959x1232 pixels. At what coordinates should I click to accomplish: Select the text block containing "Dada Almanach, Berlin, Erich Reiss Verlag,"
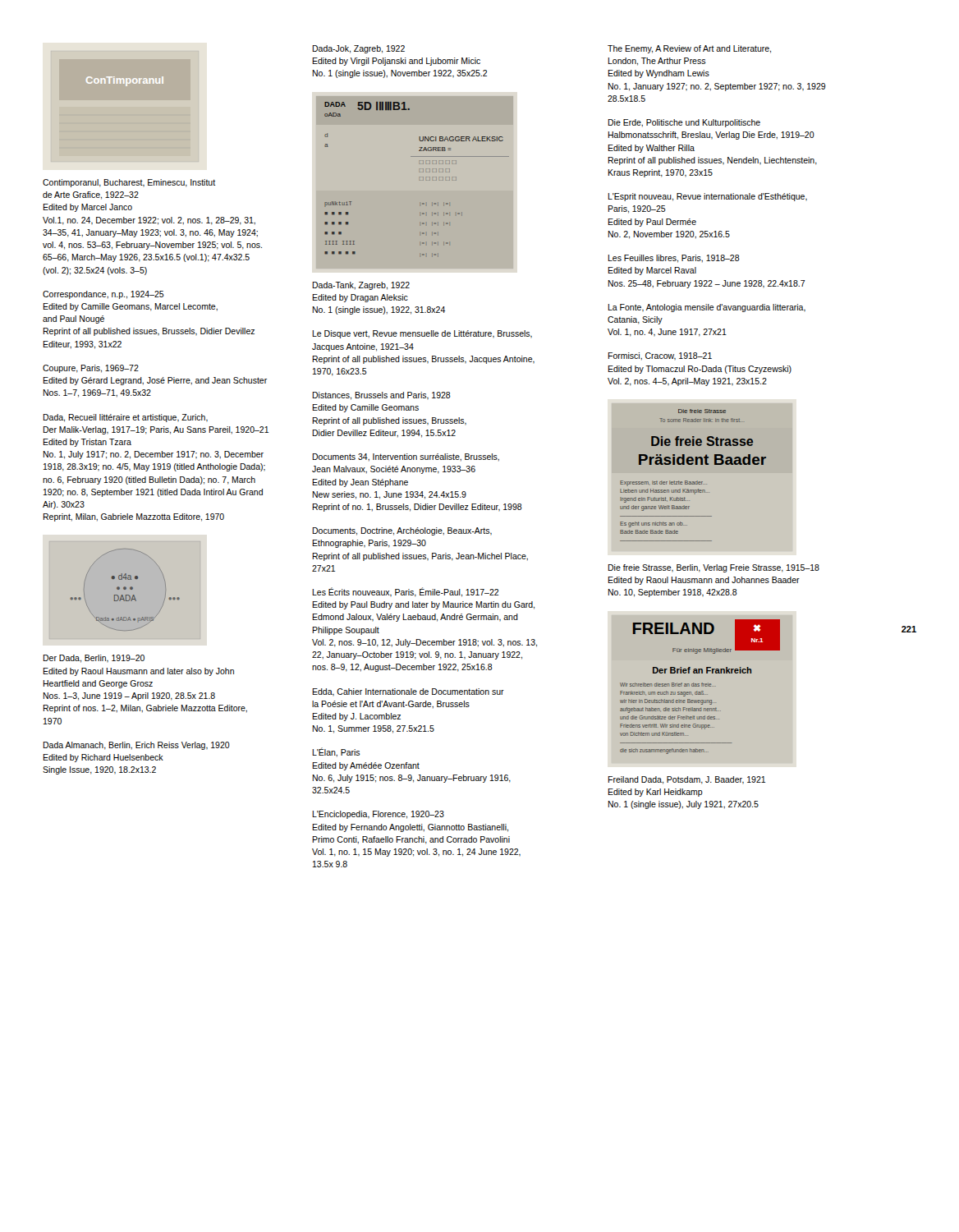click(158, 758)
